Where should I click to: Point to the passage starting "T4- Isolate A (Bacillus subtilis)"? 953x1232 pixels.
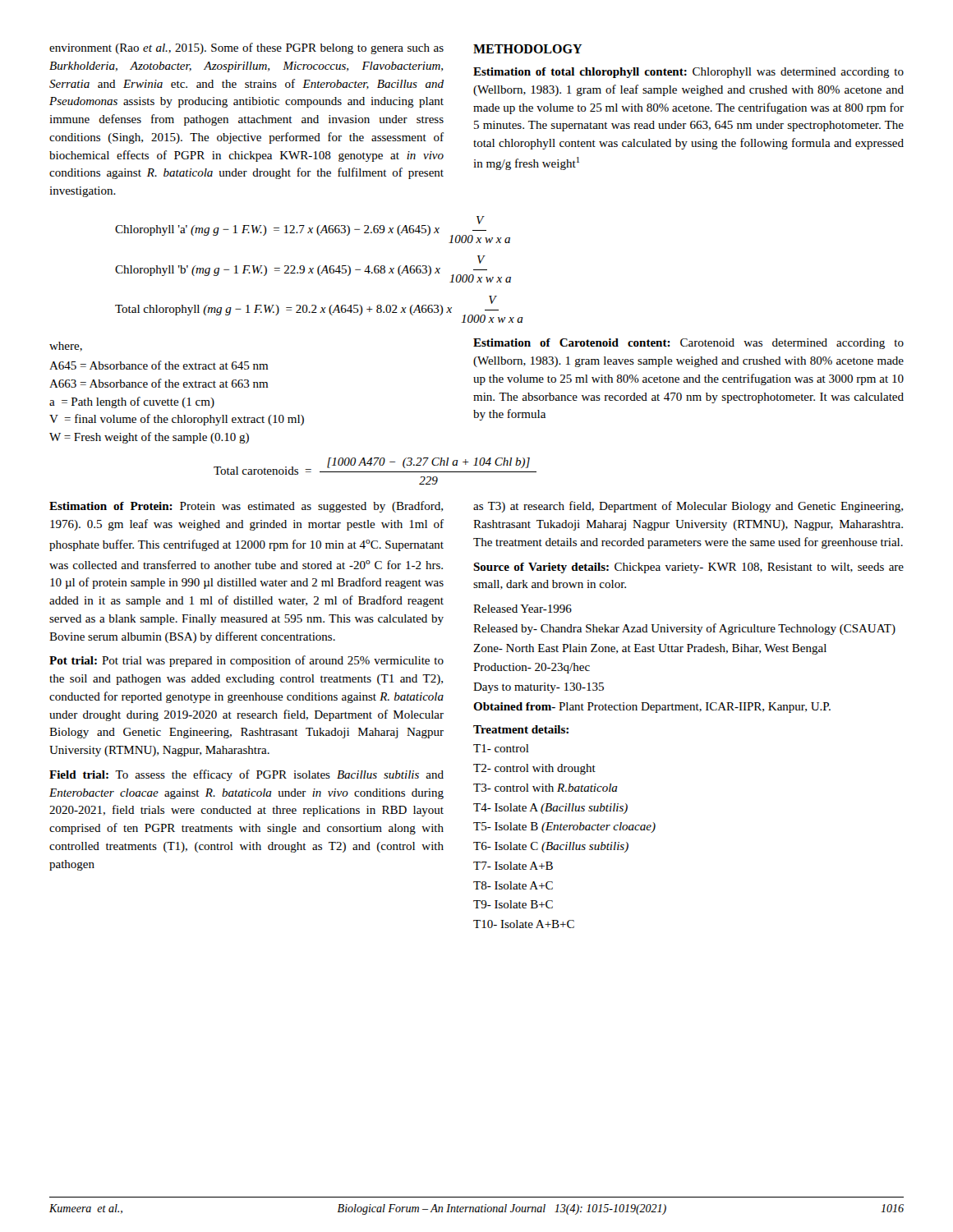(551, 807)
